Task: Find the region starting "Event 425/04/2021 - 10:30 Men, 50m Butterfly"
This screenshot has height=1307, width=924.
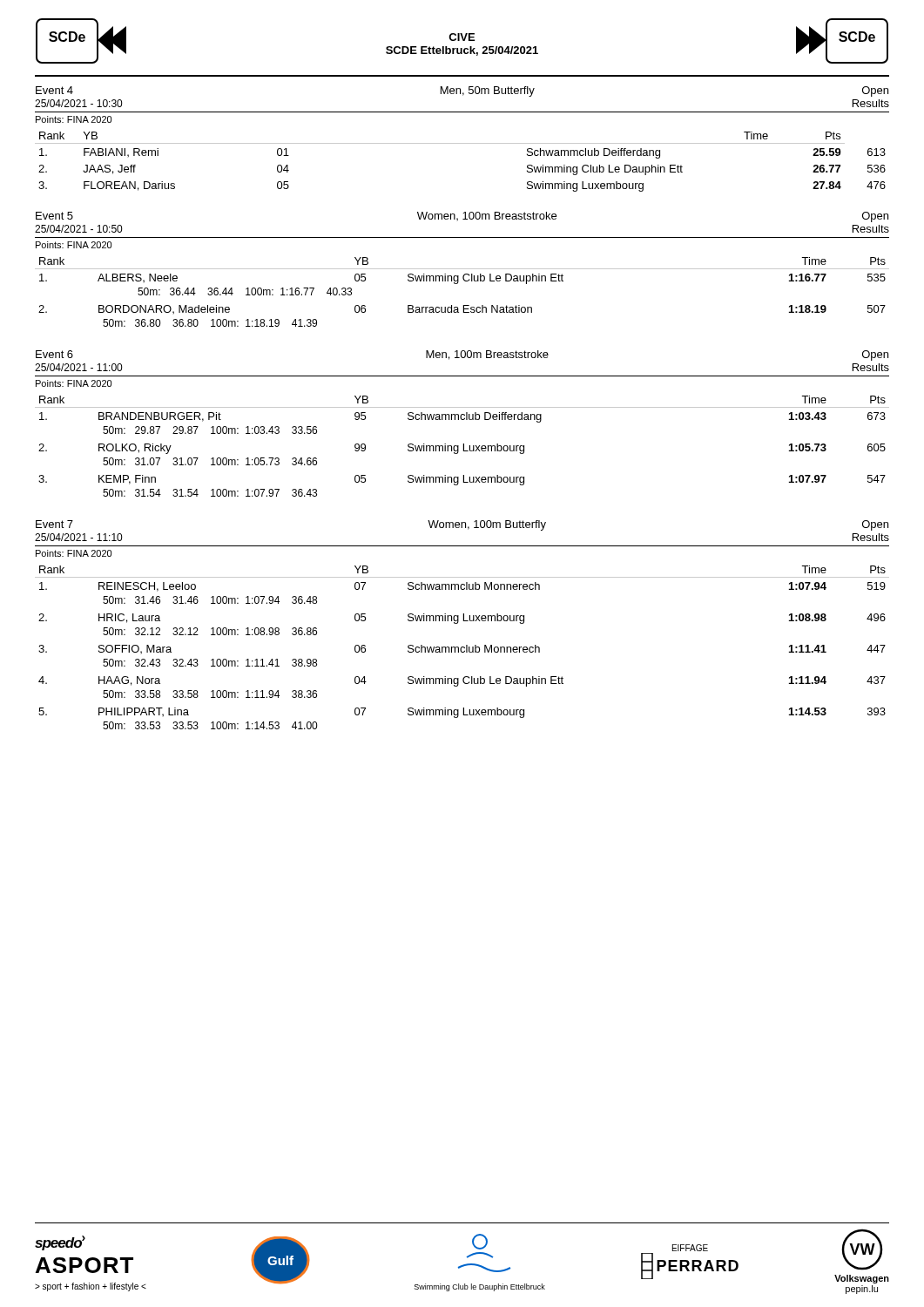Action: (462, 139)
